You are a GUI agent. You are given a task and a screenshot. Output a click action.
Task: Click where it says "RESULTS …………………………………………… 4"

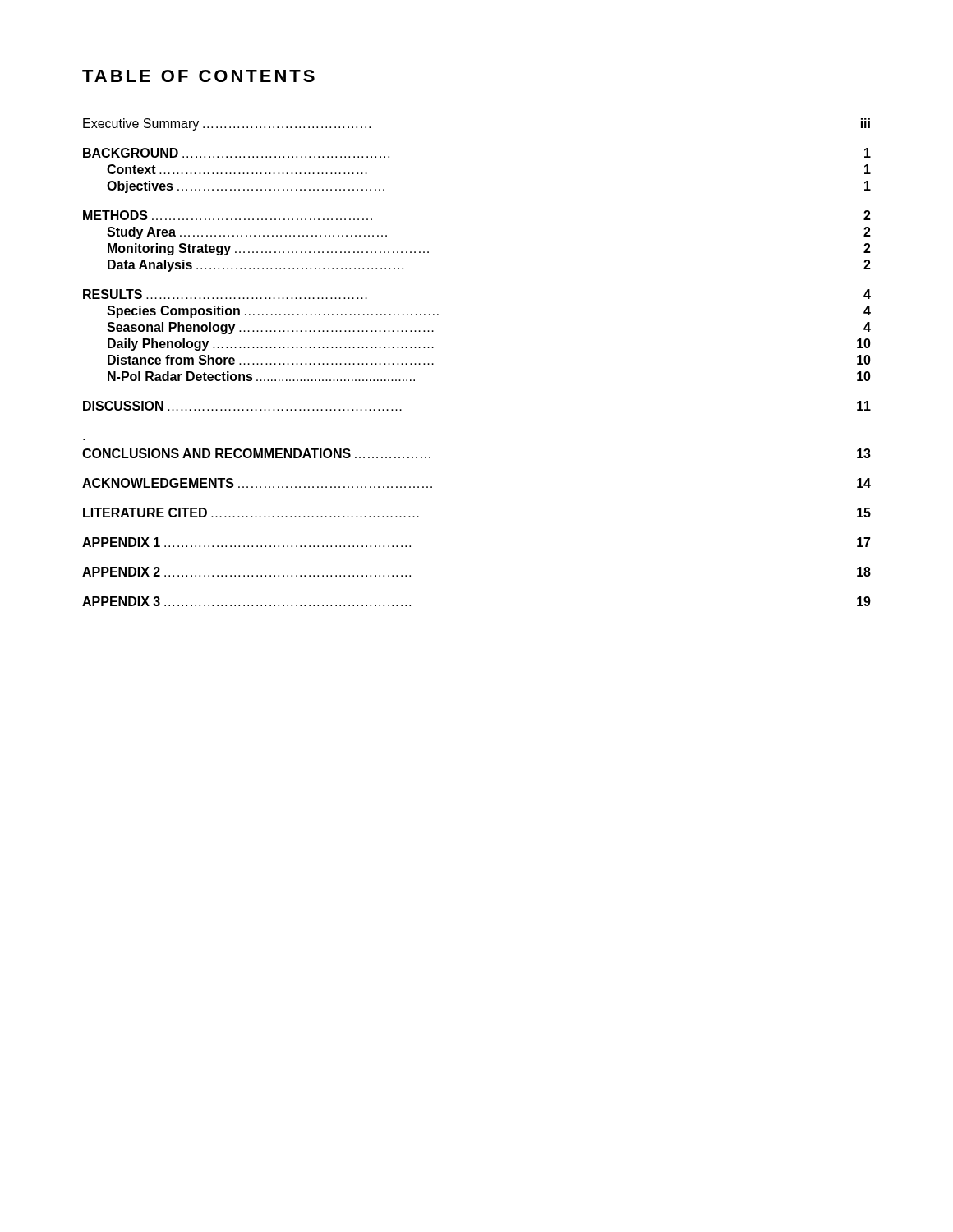112,294
